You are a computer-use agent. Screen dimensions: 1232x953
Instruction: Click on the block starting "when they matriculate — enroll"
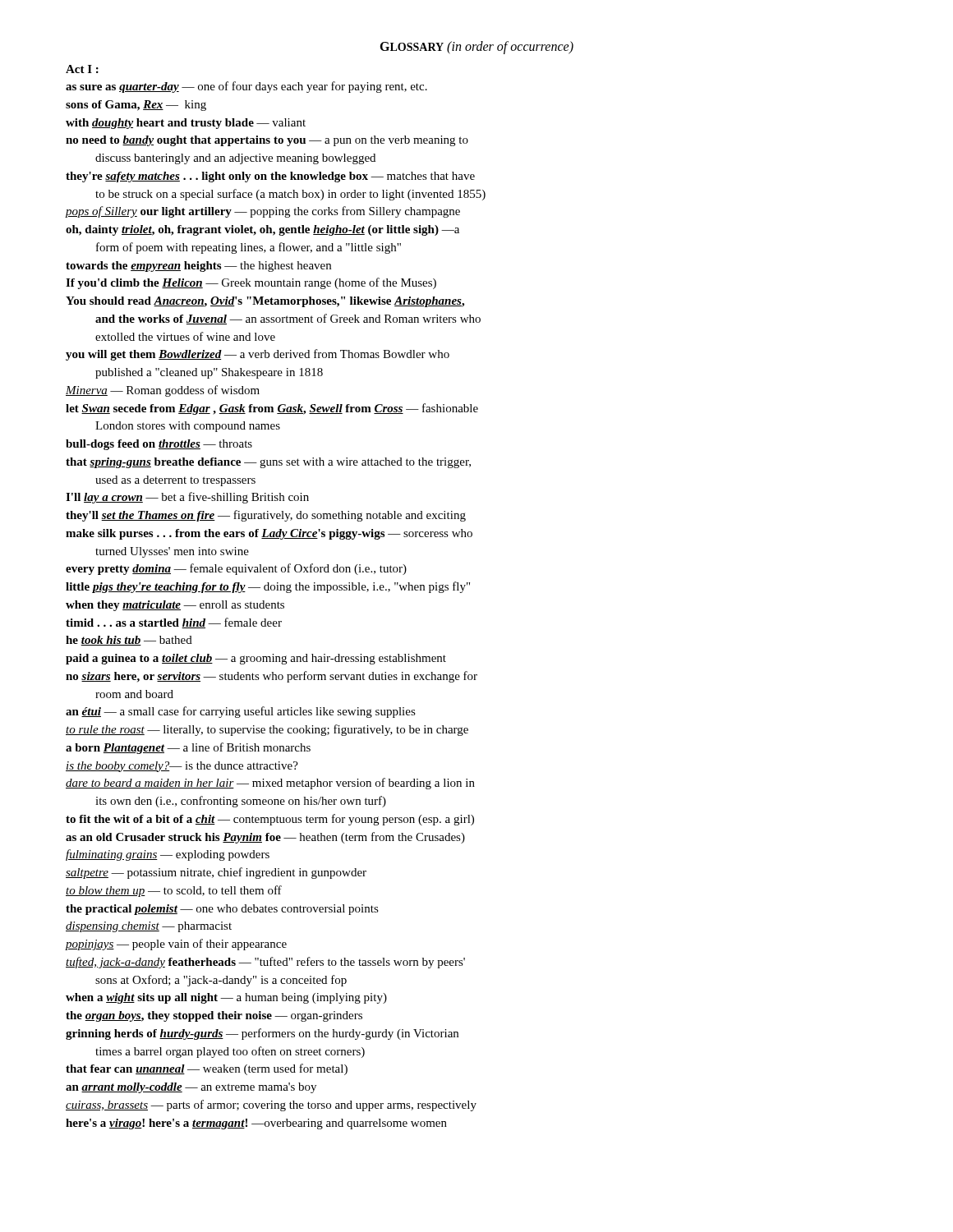[x=175, y=604]
